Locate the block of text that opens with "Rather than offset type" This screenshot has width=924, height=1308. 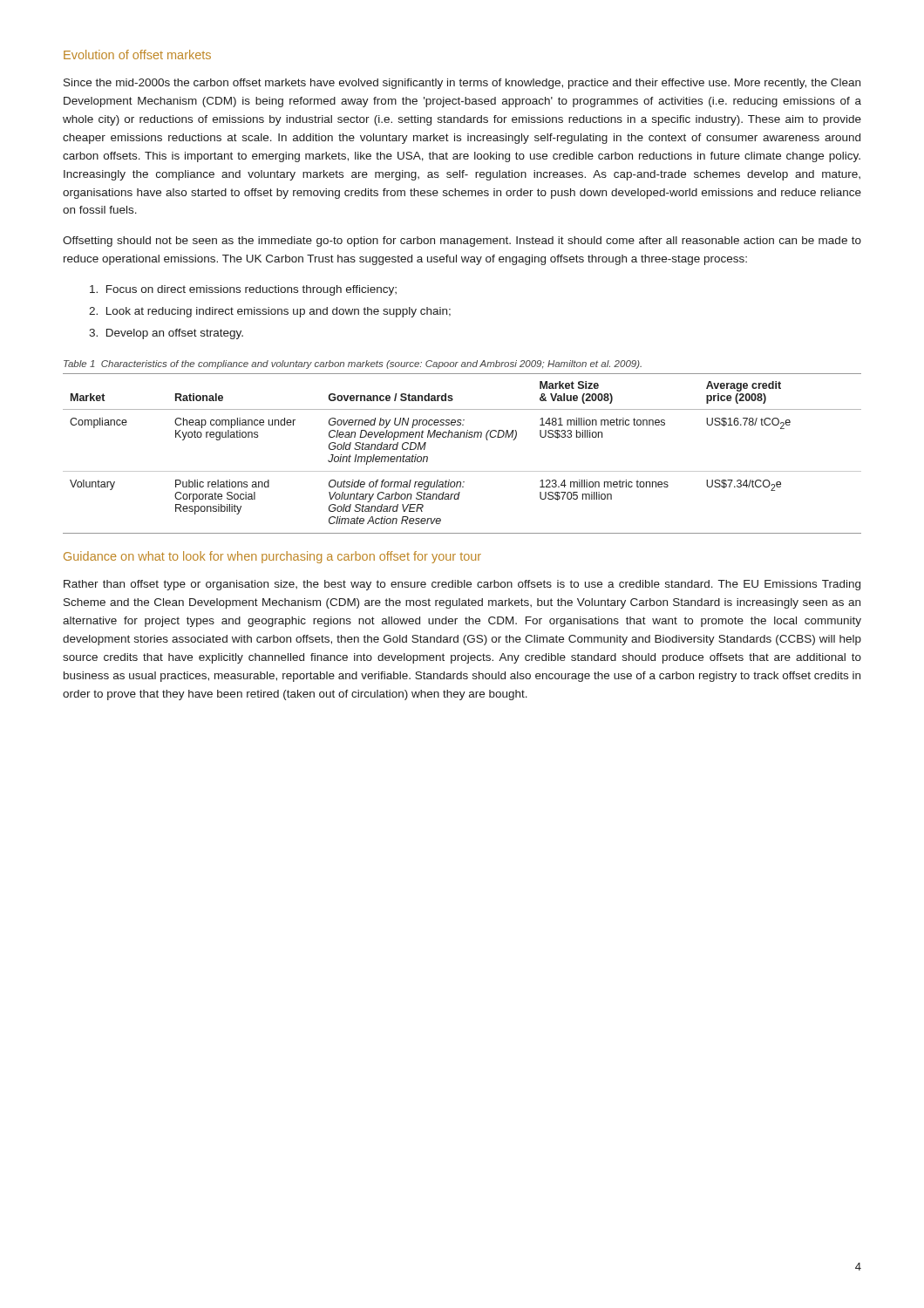tap(462, 639)
